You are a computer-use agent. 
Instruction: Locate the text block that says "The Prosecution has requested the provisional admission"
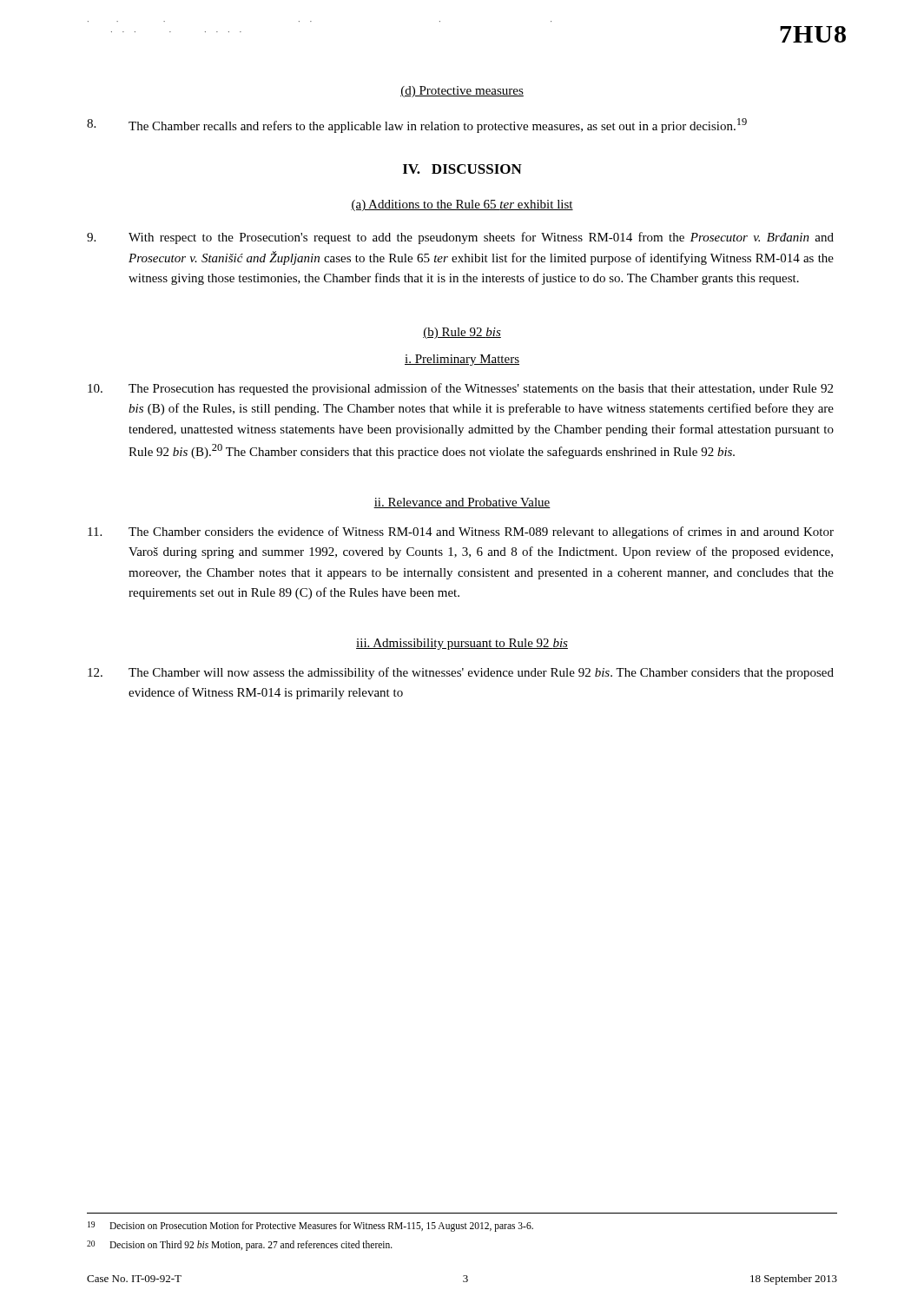click(x=460, y=420)
